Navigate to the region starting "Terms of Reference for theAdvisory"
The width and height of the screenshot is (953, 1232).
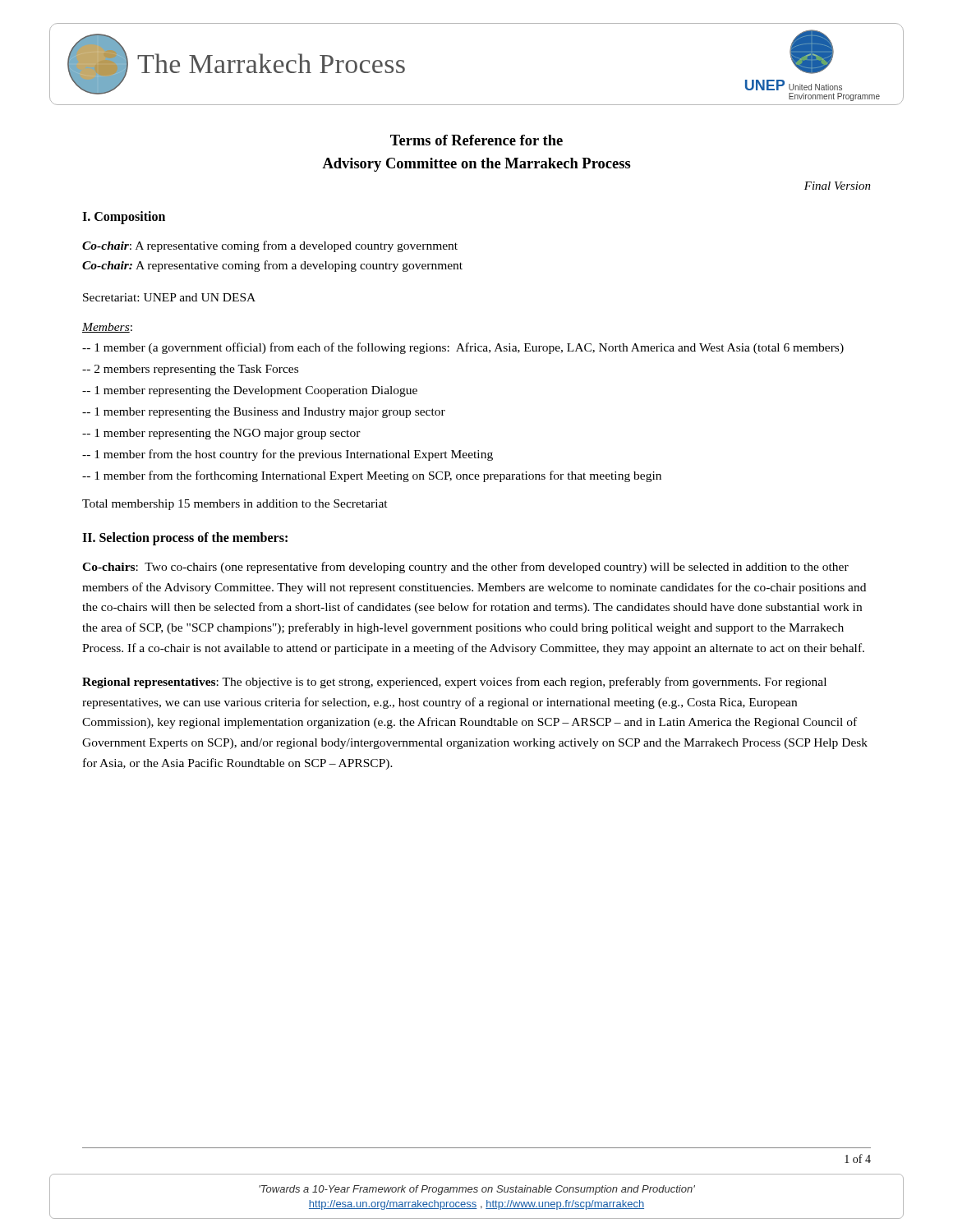click(476, 153)
